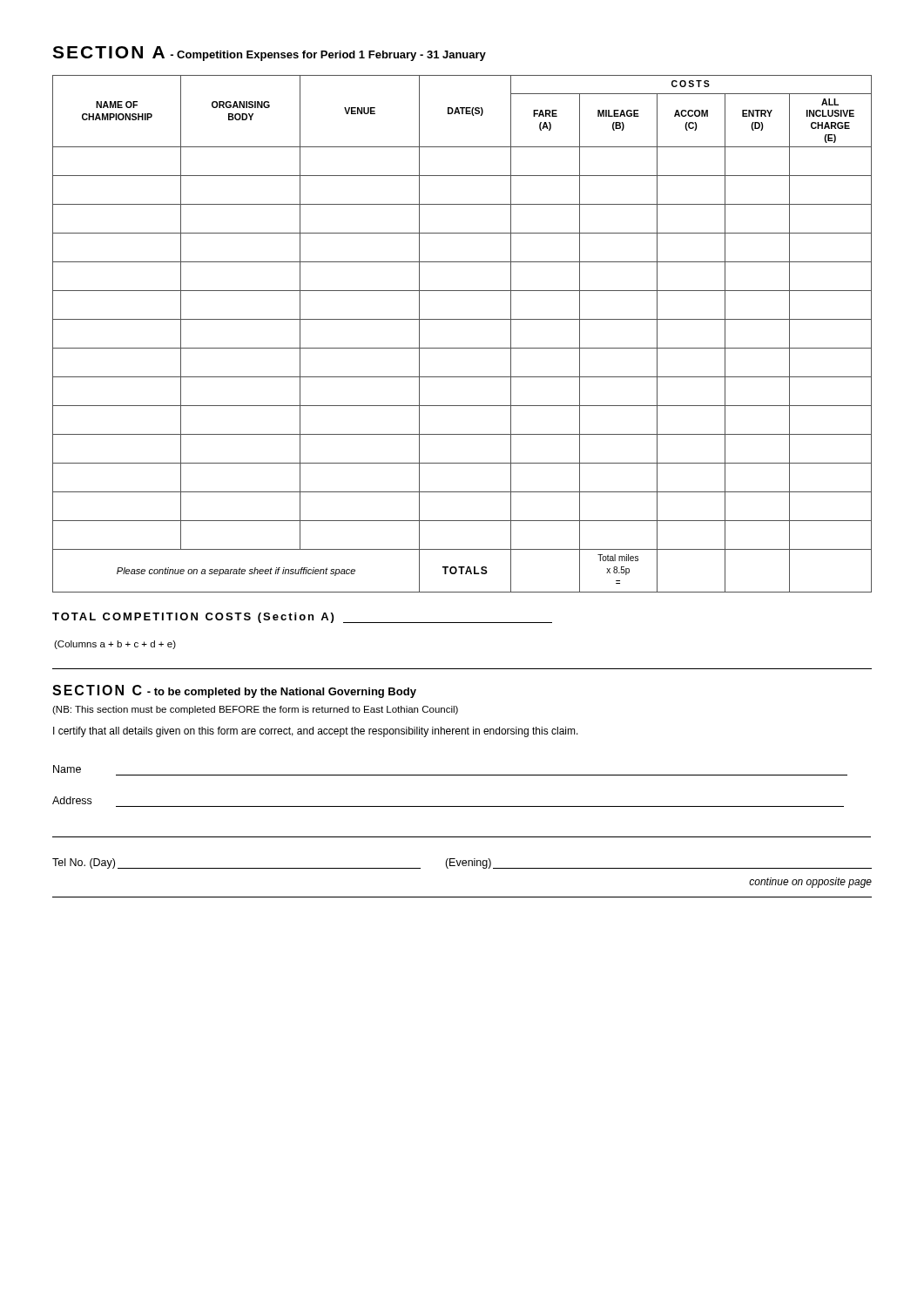Locate the text starting "TOTAL COMPETITION COSTS"
Screen dimensions: 1307x924
pyautogui.click(x=302, y=617)
